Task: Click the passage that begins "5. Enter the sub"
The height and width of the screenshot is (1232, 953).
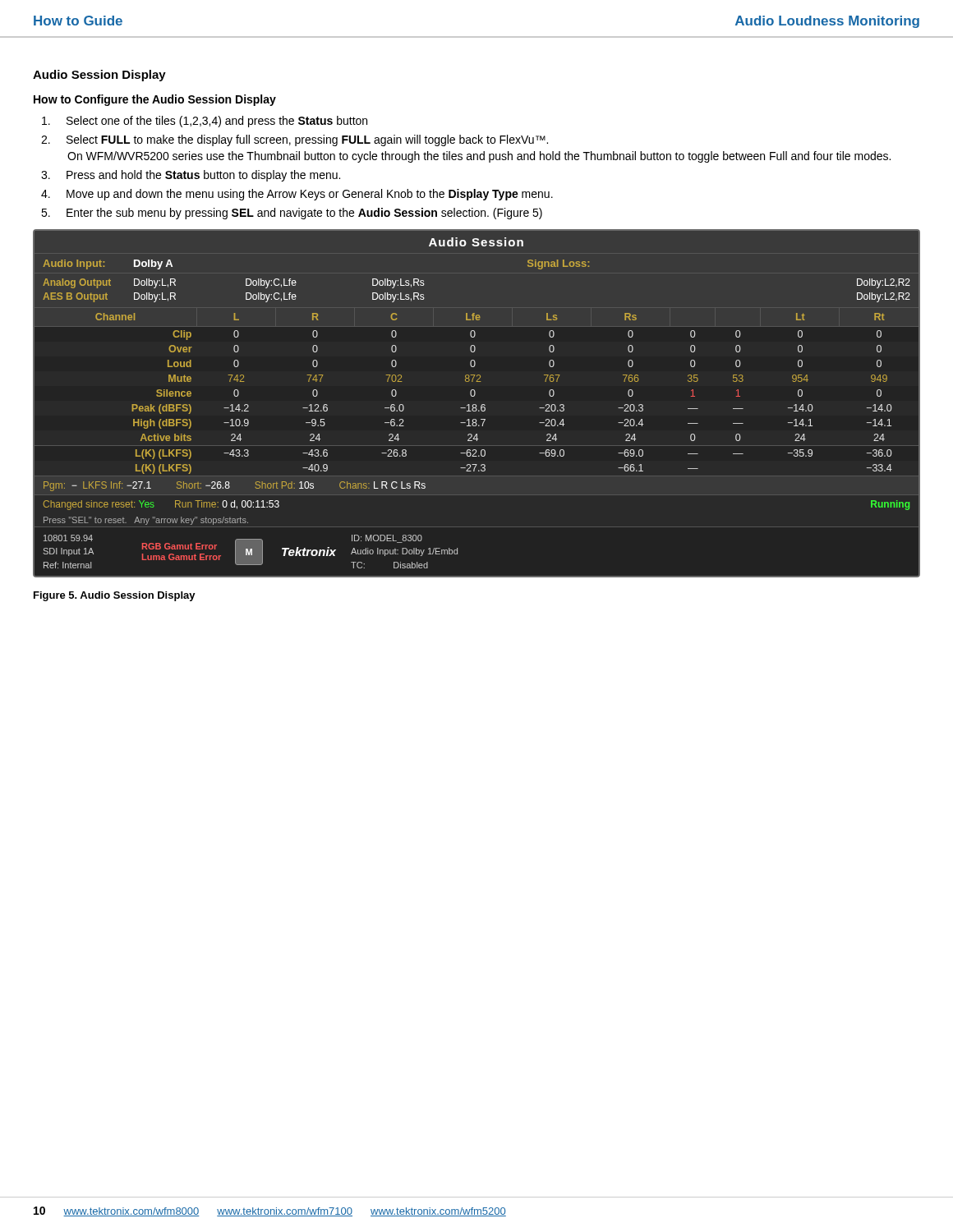Action: pos(292,213)
